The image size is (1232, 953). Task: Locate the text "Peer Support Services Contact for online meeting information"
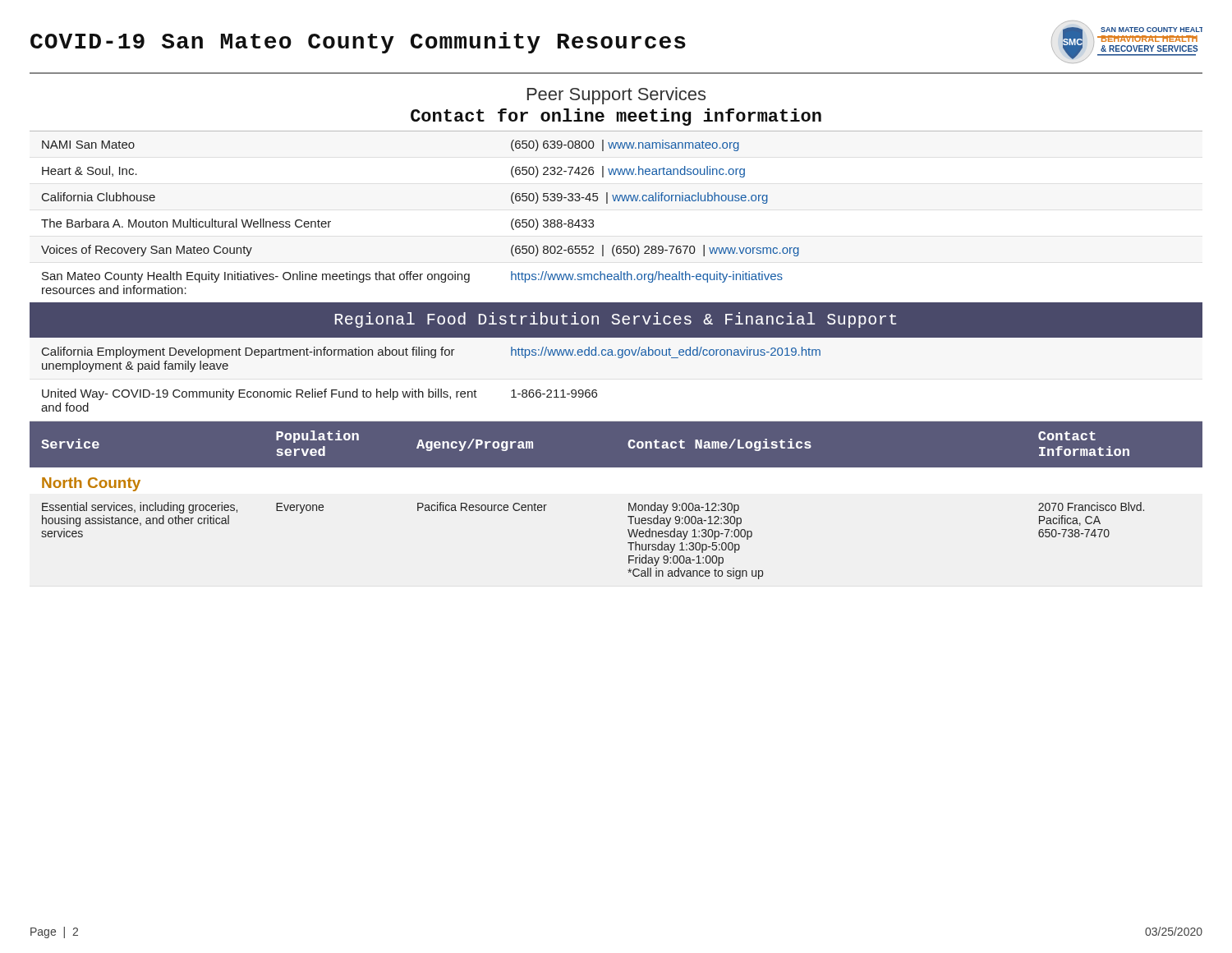click(x=616, y=106)
